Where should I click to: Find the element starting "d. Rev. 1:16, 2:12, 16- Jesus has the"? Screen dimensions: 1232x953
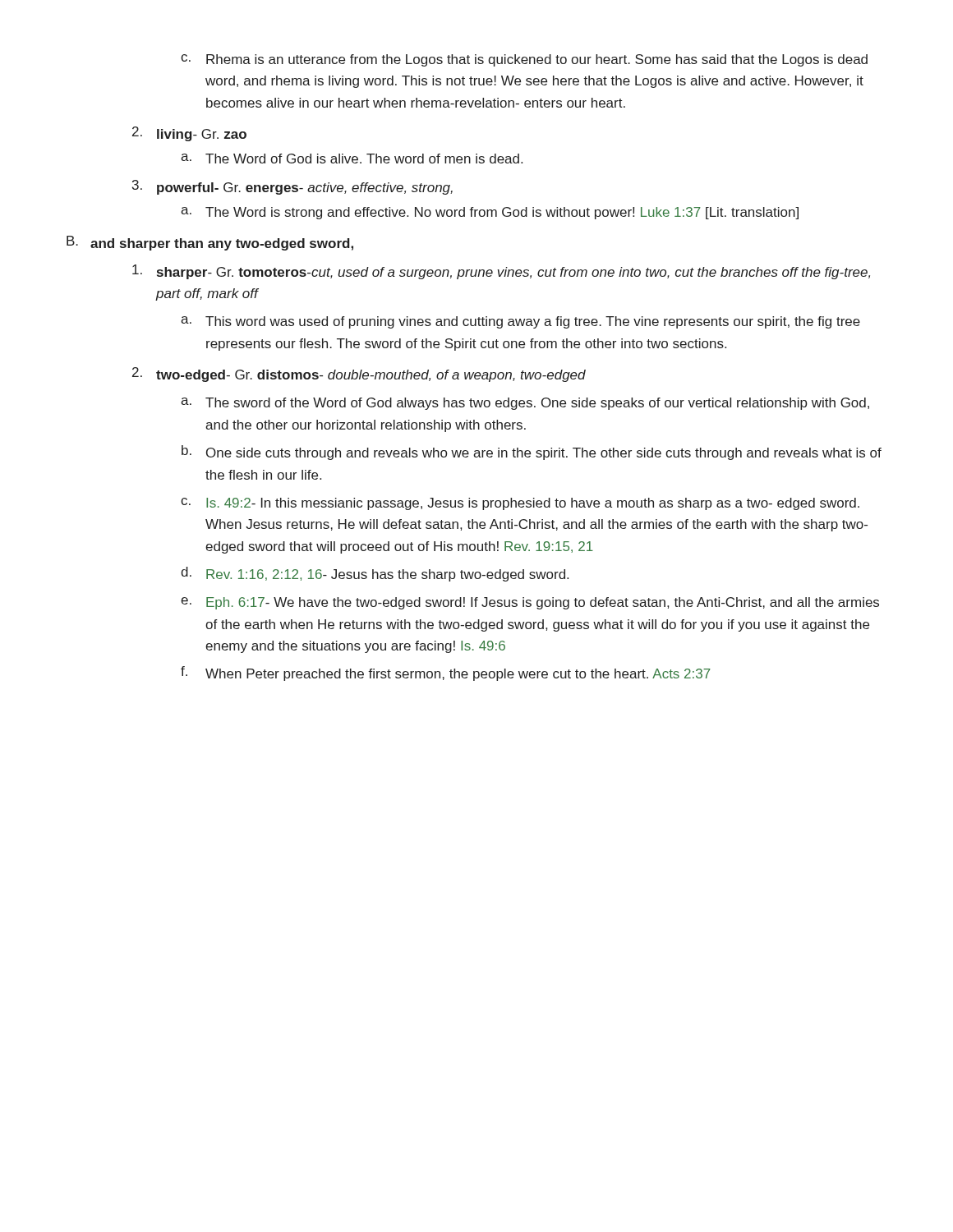tap(534, 575)
